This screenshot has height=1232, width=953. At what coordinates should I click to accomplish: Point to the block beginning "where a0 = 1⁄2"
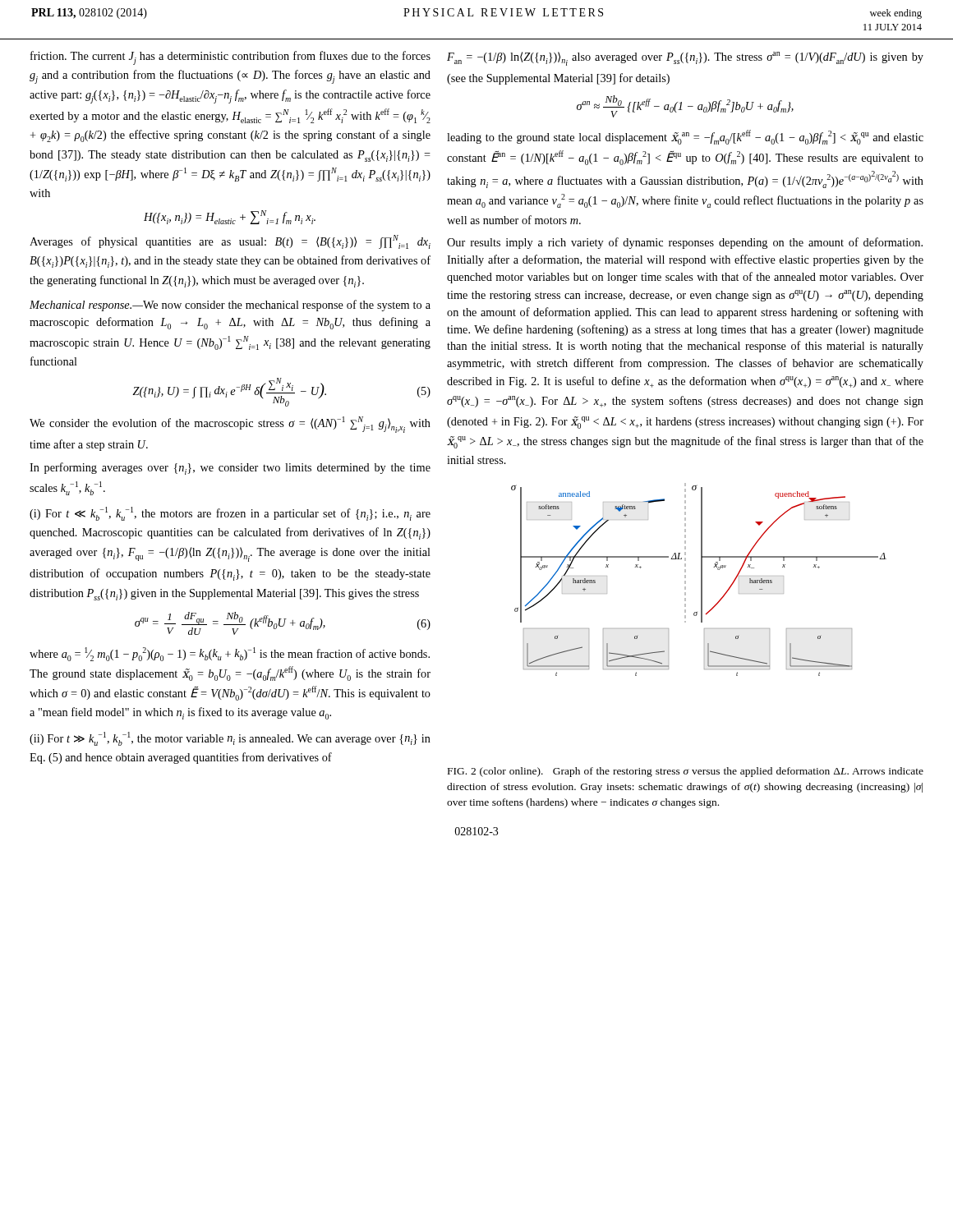(230, 683)
